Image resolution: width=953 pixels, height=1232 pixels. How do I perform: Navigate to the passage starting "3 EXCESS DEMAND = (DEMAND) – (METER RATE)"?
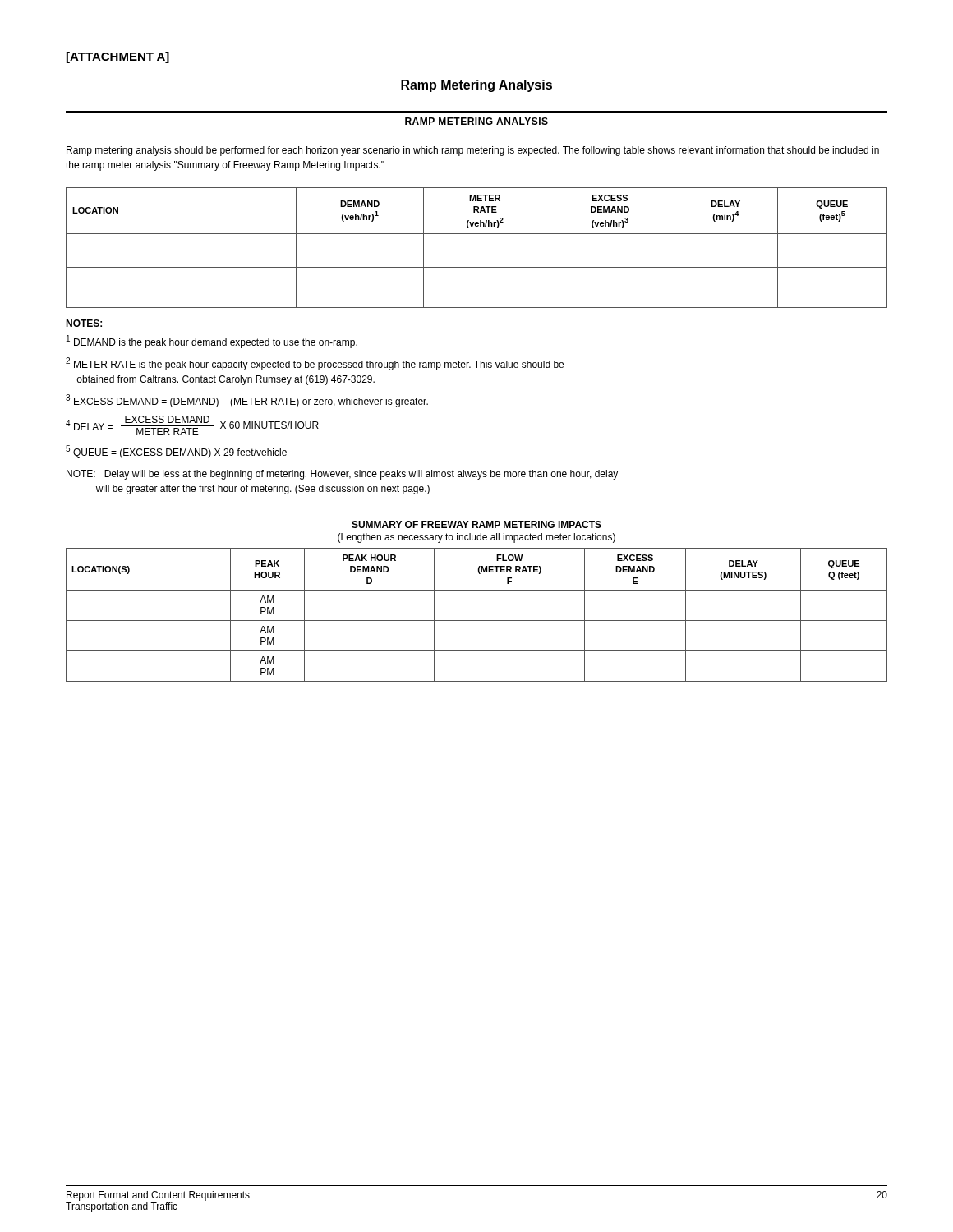coord(247,400)
